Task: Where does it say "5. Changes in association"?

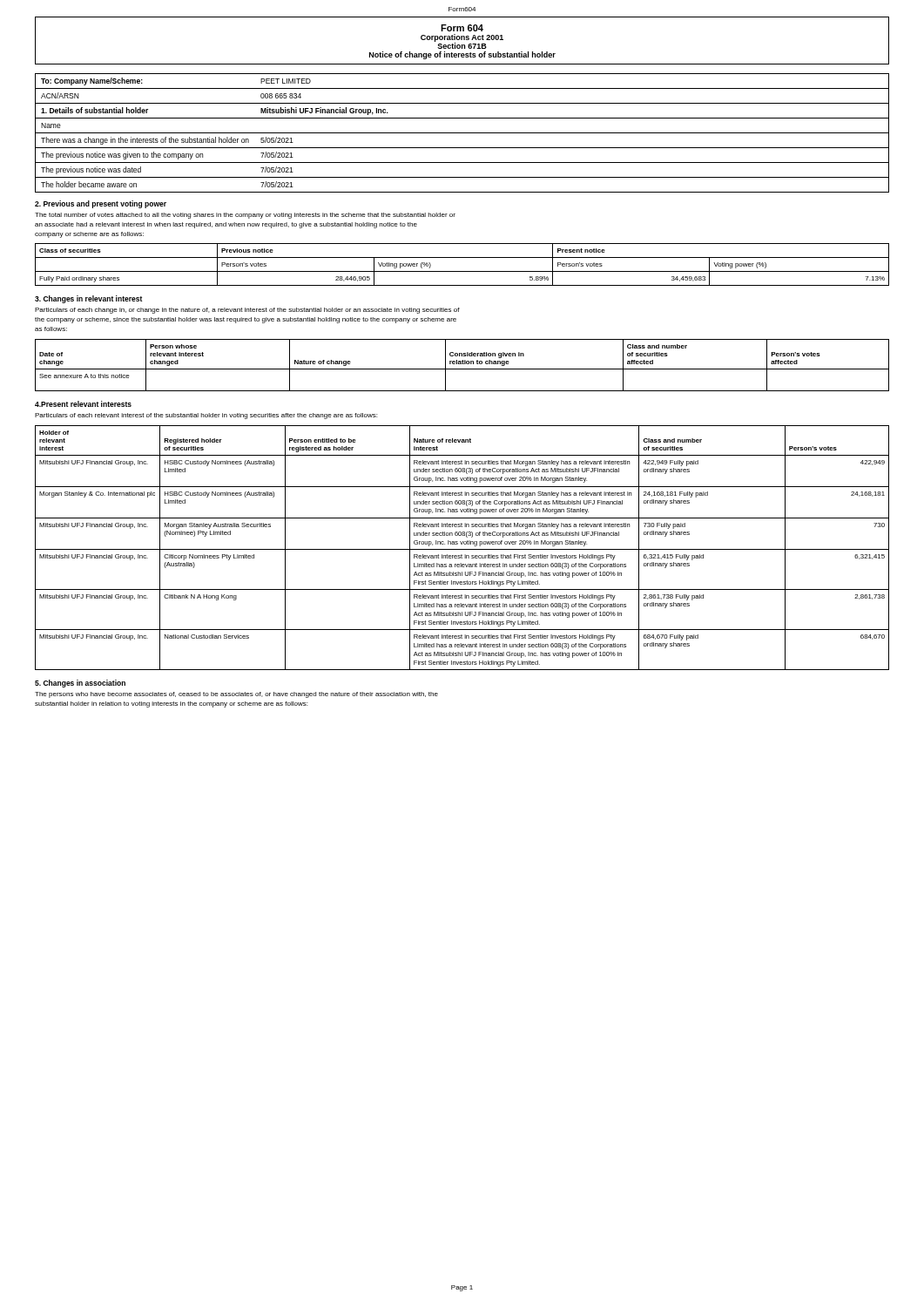Action: (80, 683)
